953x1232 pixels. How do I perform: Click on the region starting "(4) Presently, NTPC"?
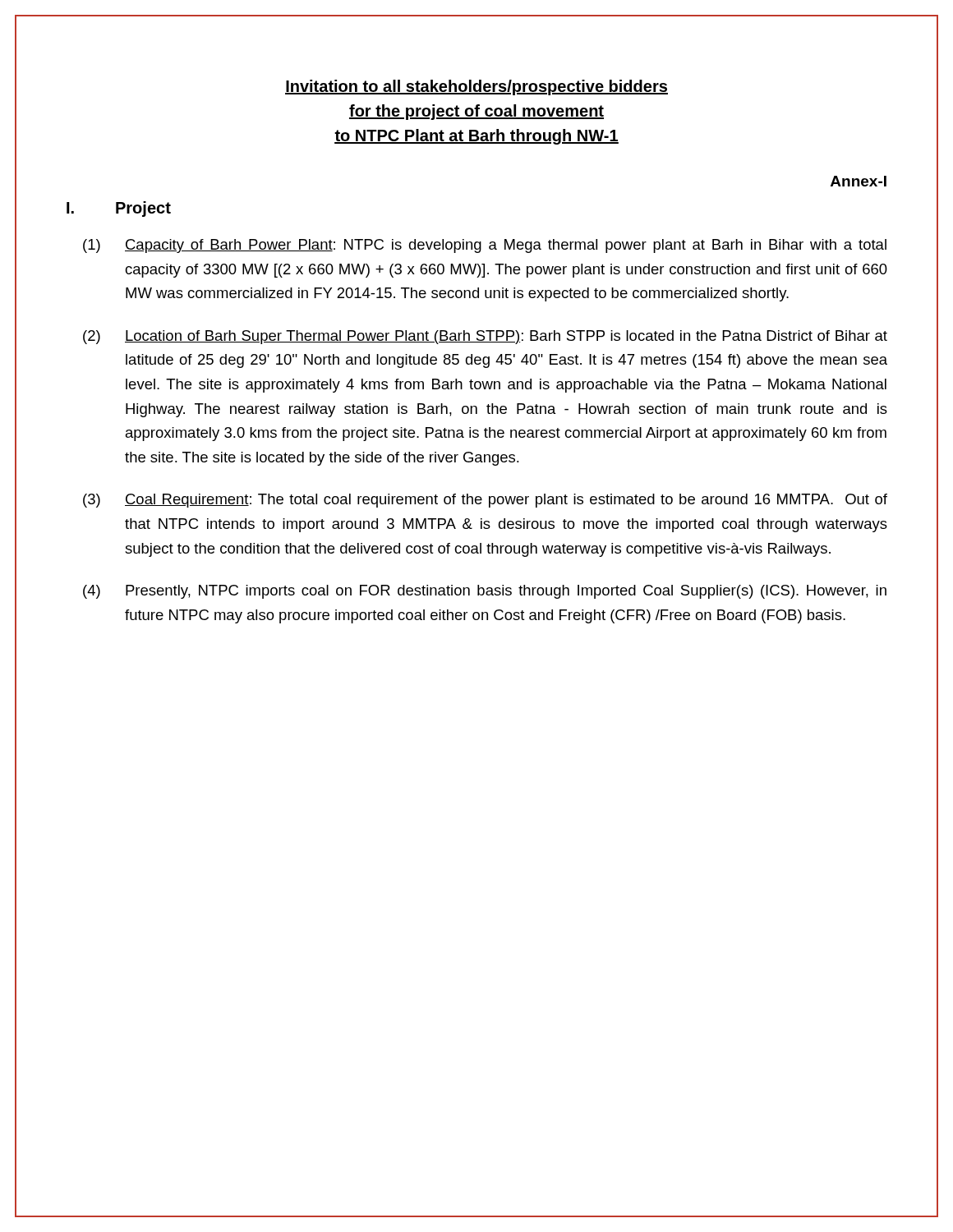(485, 603)
